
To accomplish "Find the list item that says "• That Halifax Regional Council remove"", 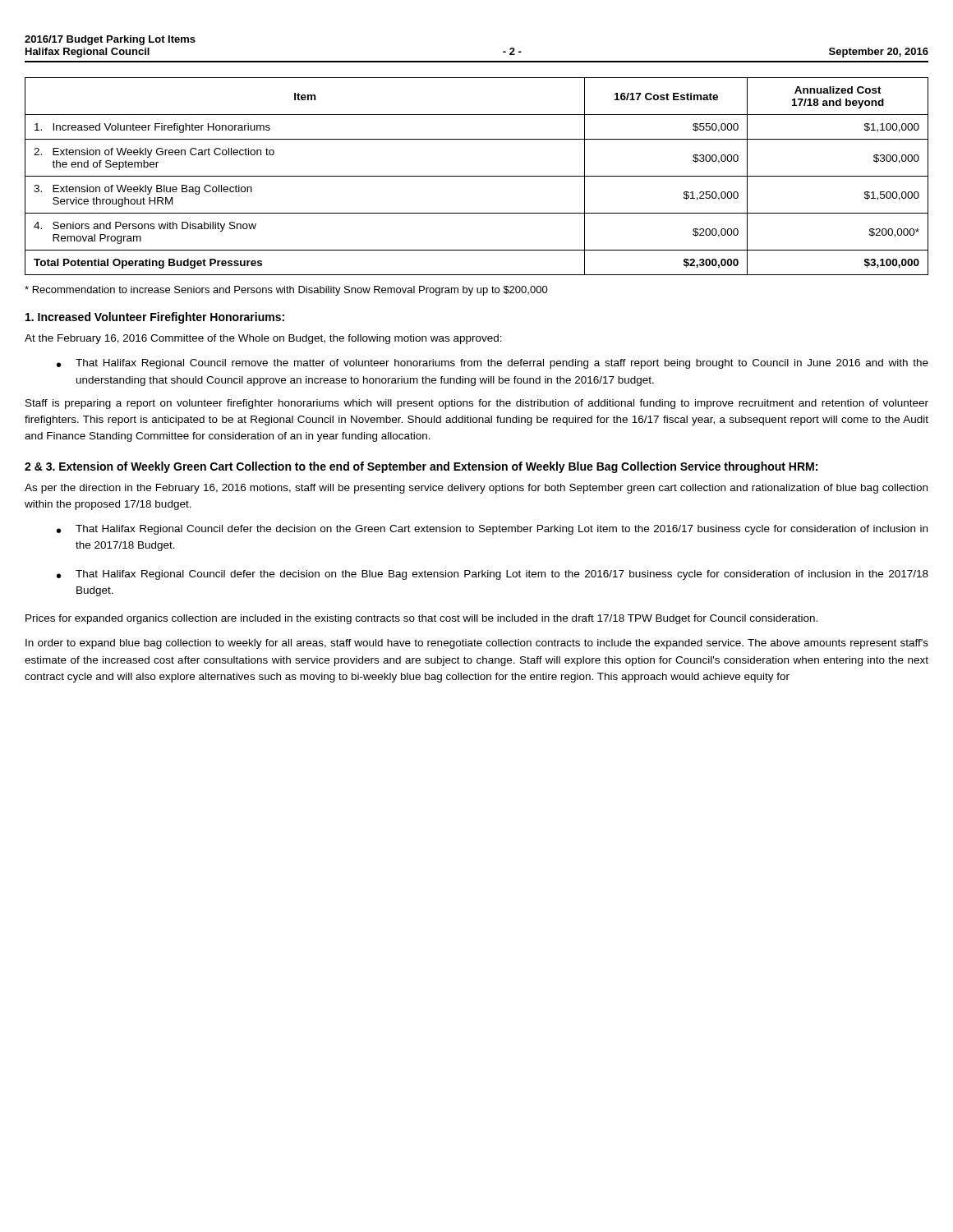I will 492,372.
